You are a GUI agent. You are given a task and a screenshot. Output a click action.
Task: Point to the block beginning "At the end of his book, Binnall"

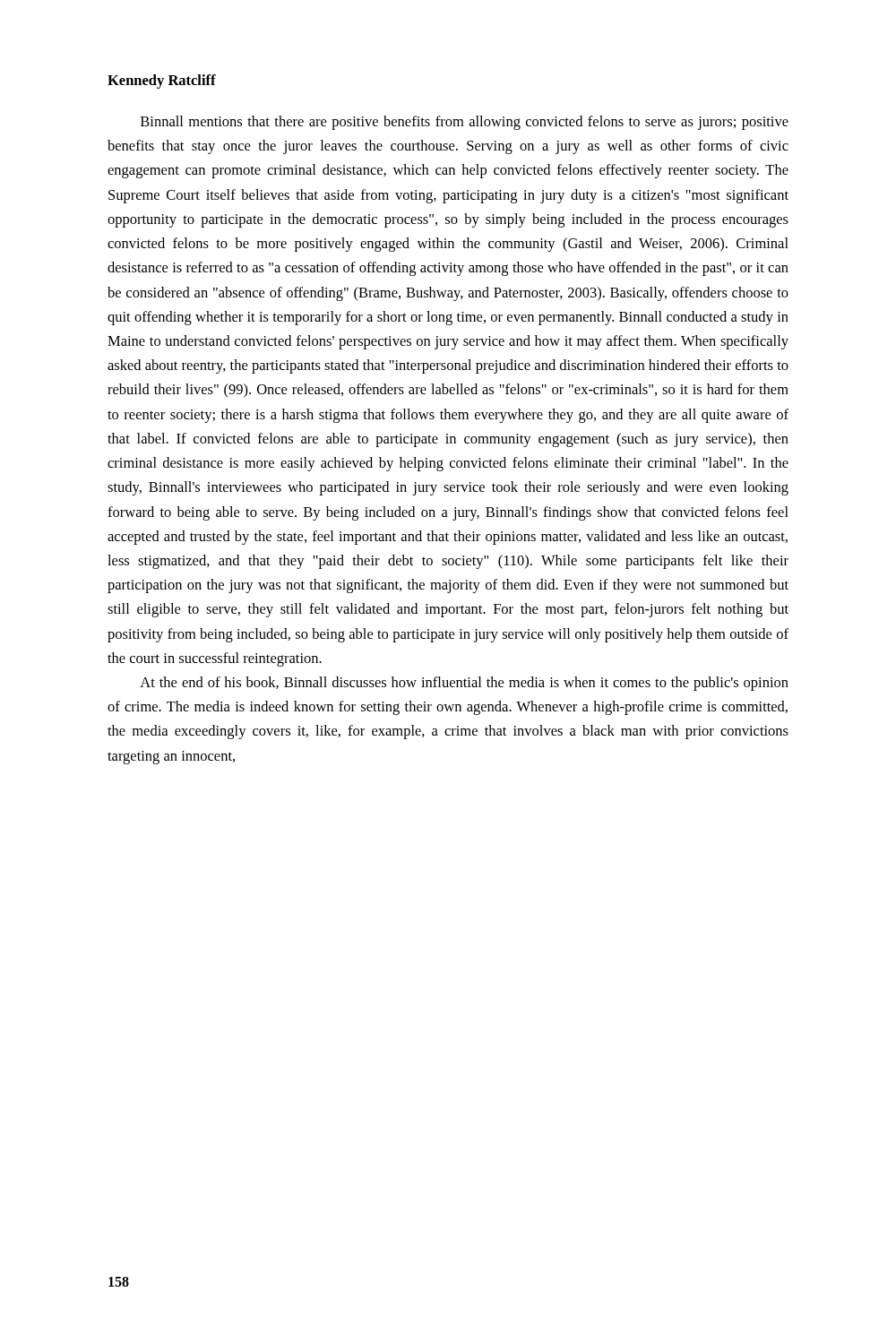448,719
